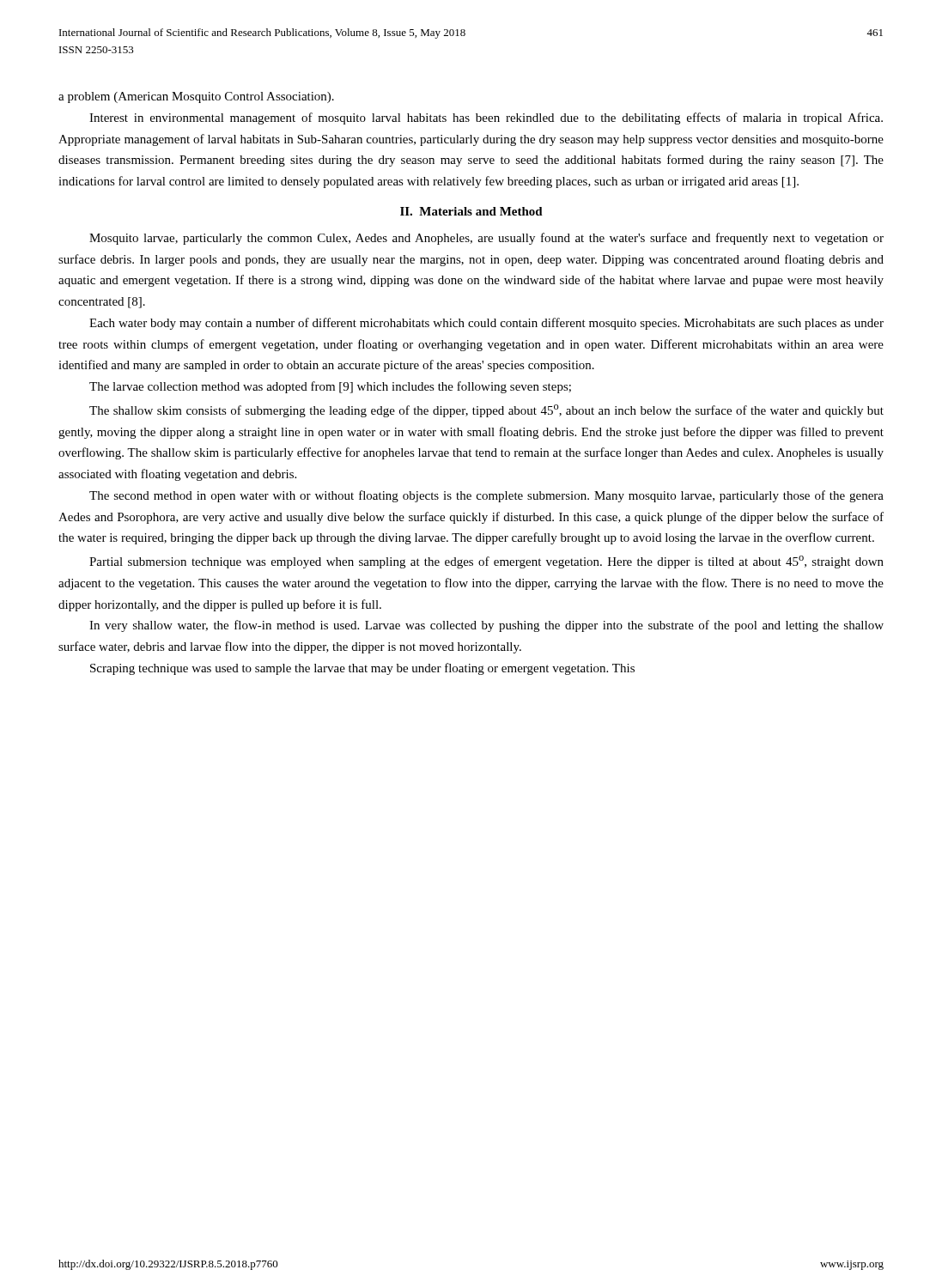Image resolution: width=942 pixels, height=1288 pixels.
Task: Select the block starting "Interest in environmental management of mosquito"
Action: tap(471, 150)
